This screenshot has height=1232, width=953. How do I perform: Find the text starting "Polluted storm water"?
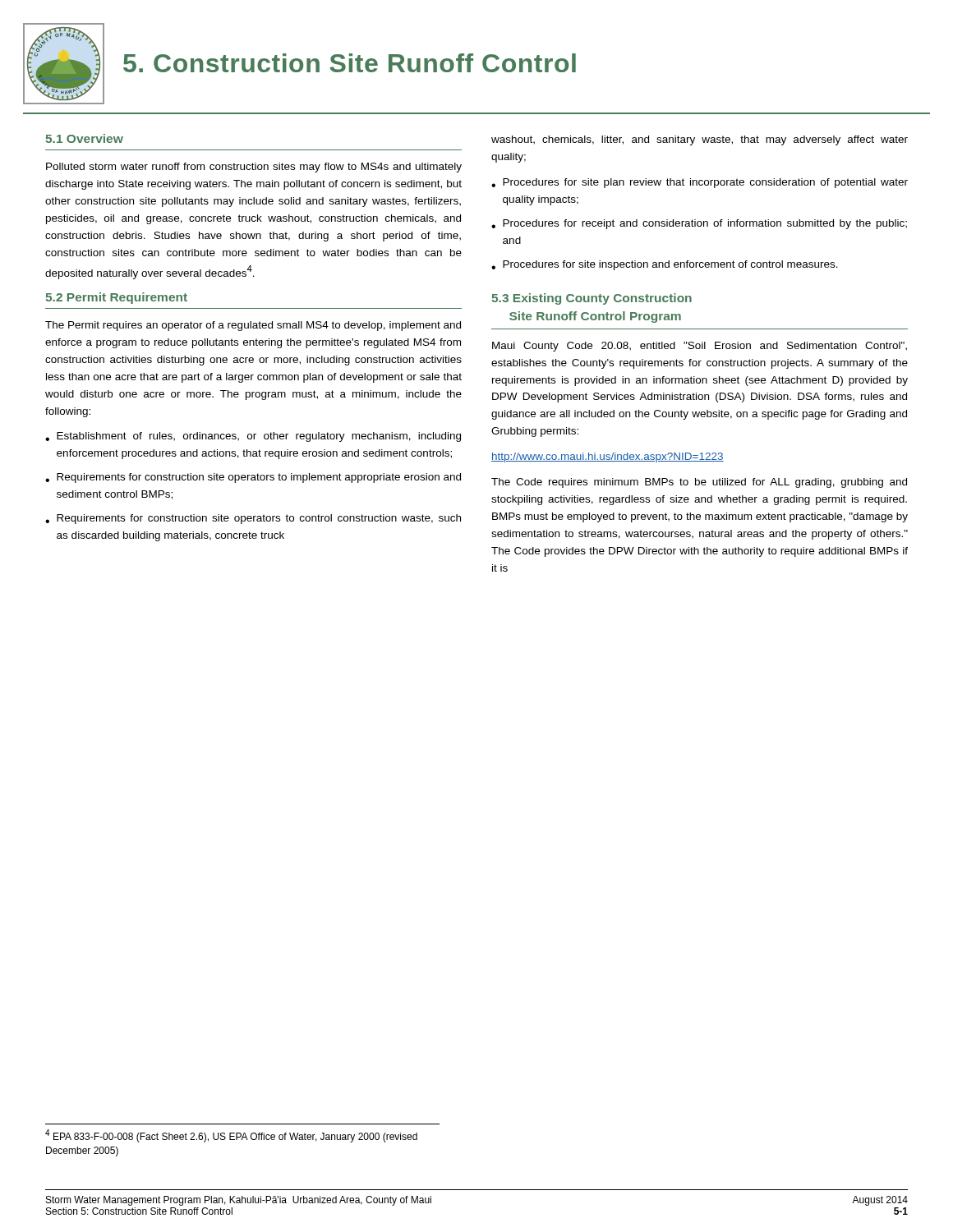(253, 219)
